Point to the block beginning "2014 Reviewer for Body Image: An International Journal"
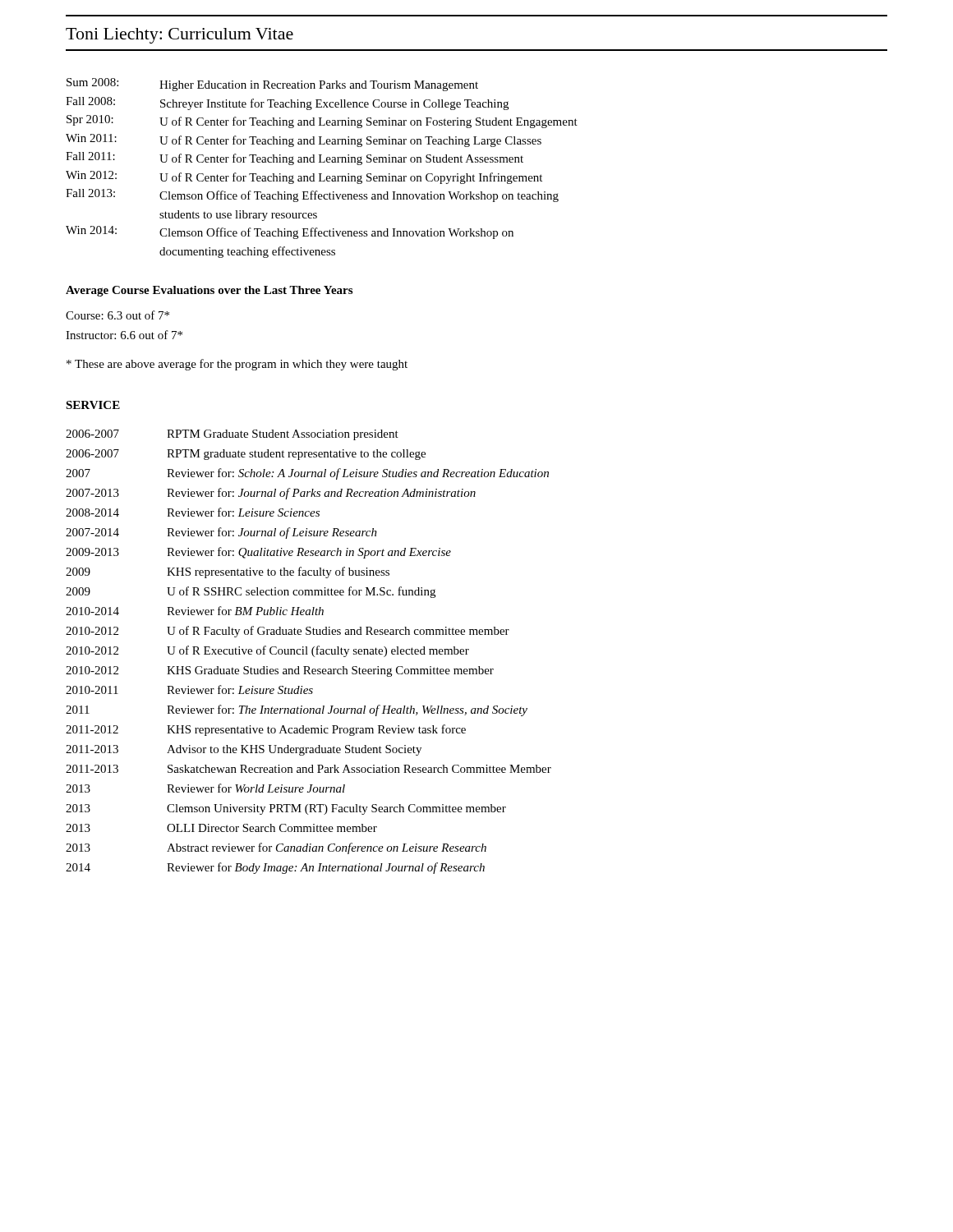Screen dimensions: 1232x953 click(x=308, y=867)
